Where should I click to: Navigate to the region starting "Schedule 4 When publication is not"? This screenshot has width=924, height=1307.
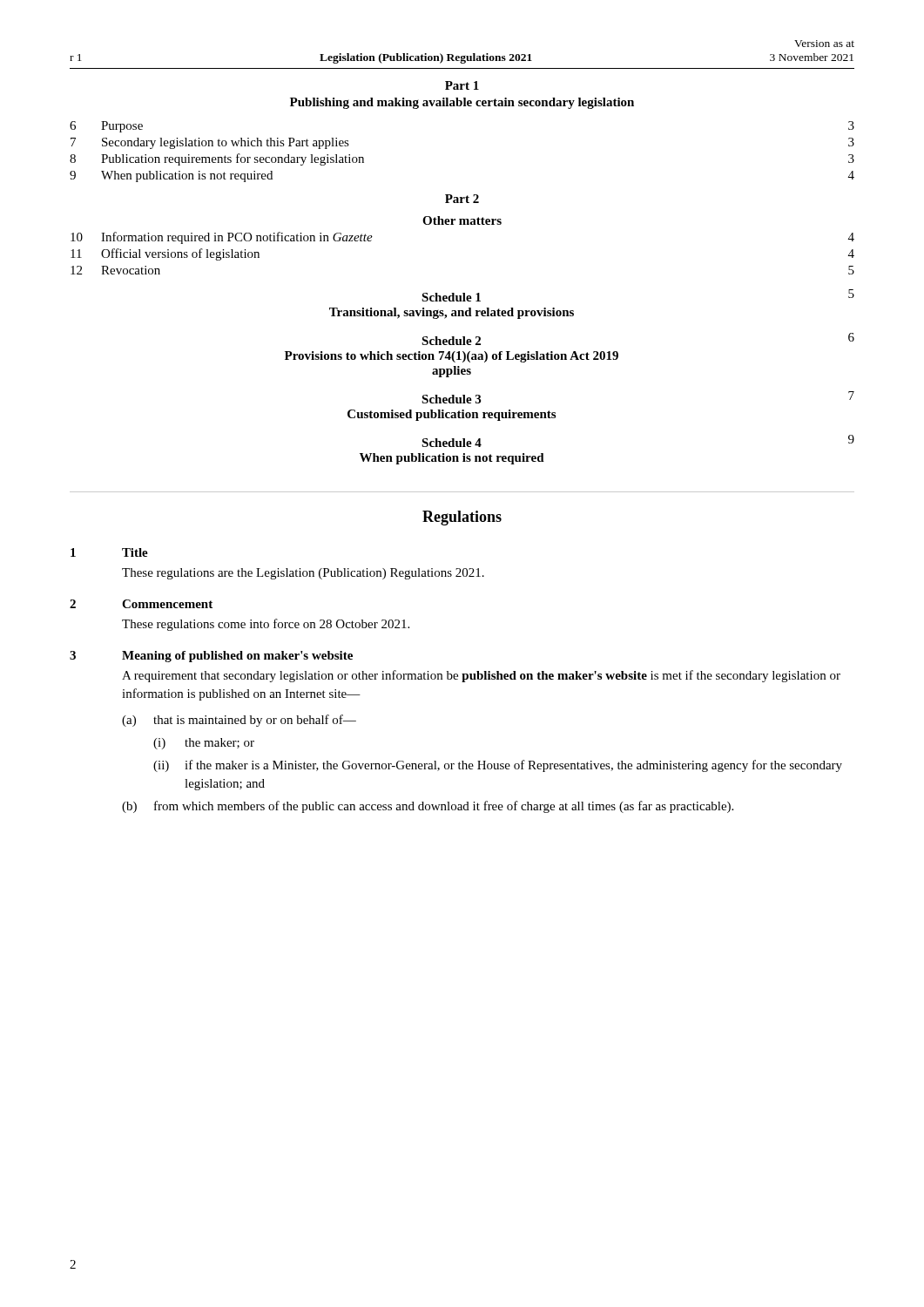pos(452,450)
